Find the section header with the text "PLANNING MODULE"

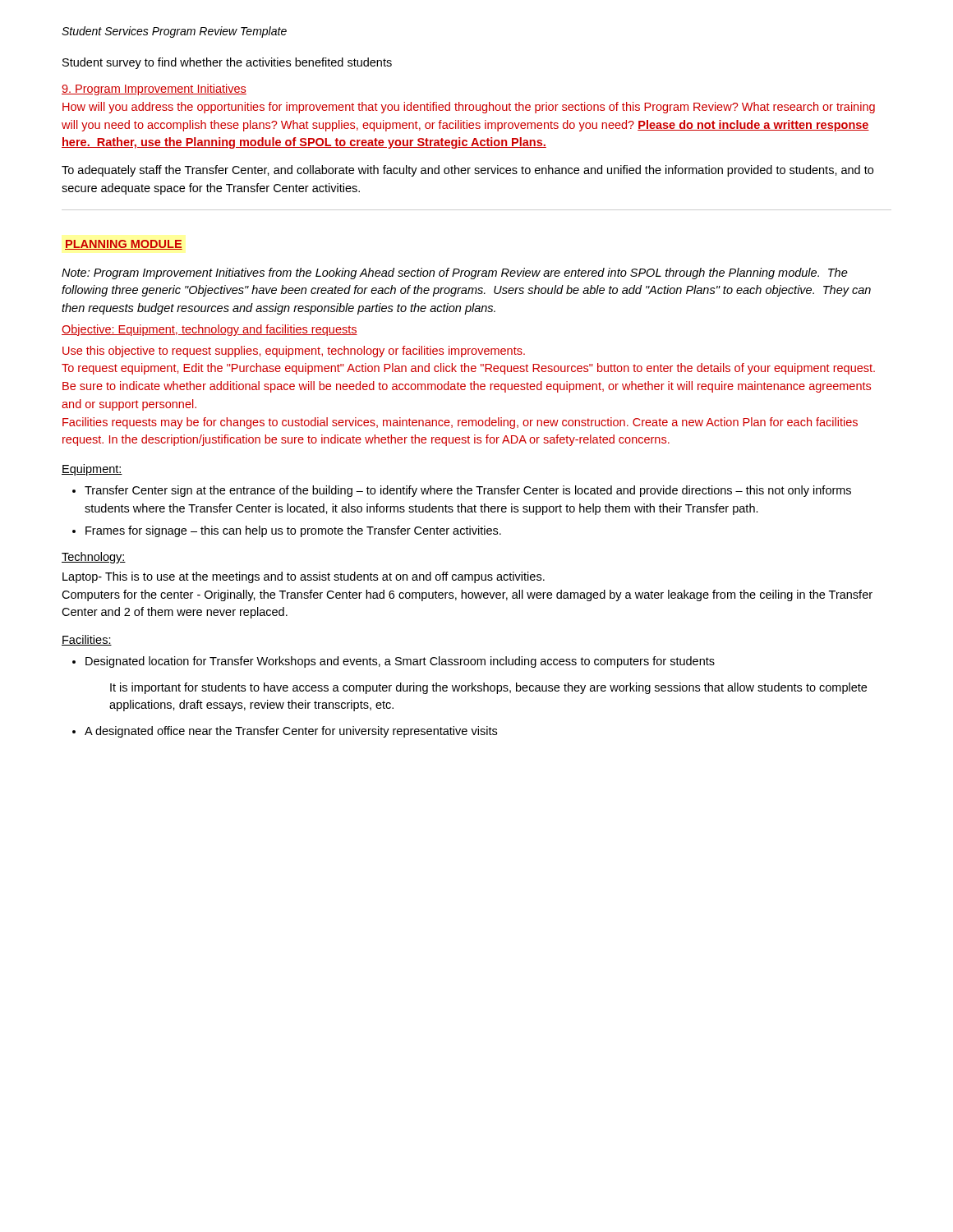(x=124, y=244)
